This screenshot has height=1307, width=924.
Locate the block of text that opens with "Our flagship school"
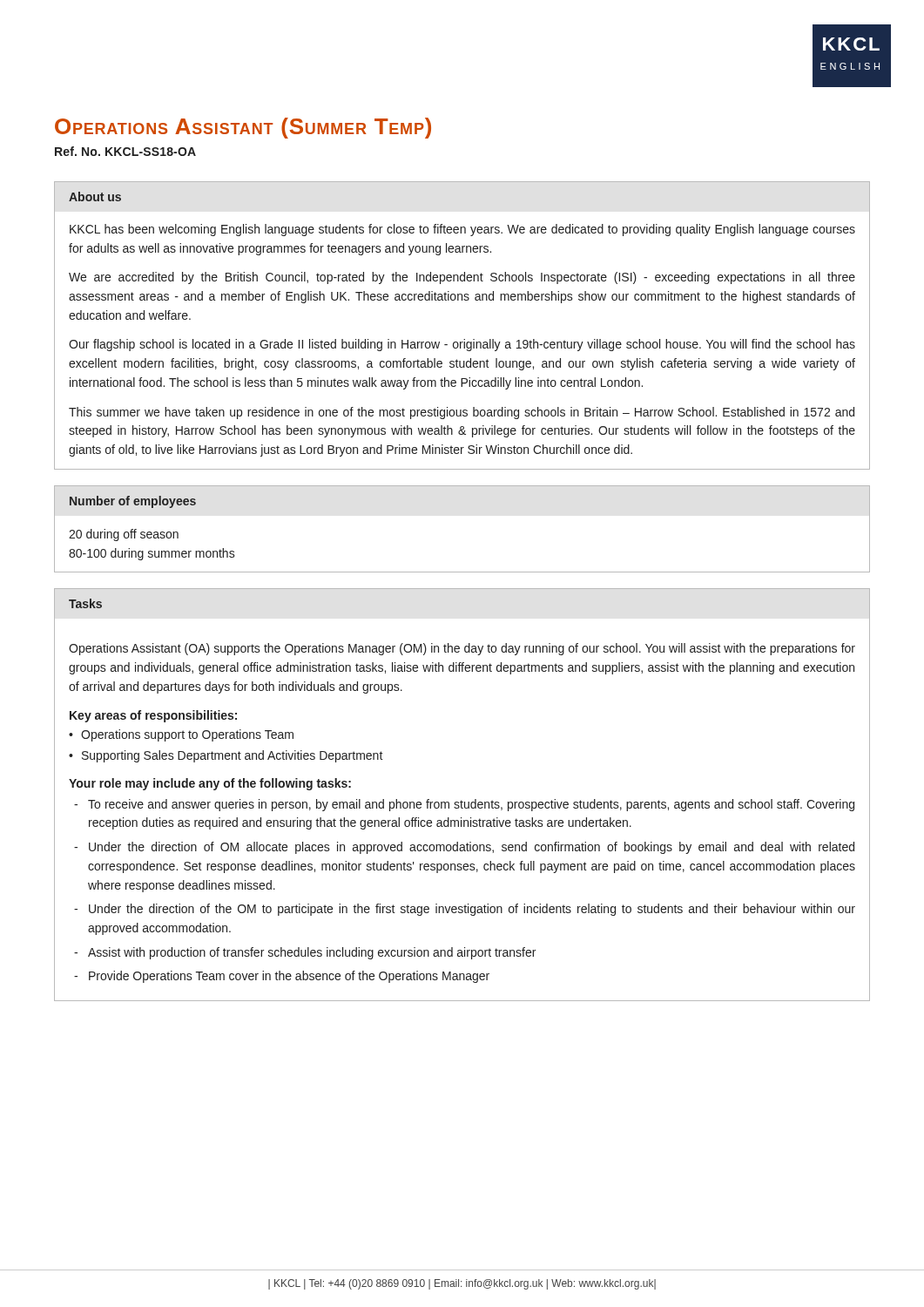tap(462, 363)
